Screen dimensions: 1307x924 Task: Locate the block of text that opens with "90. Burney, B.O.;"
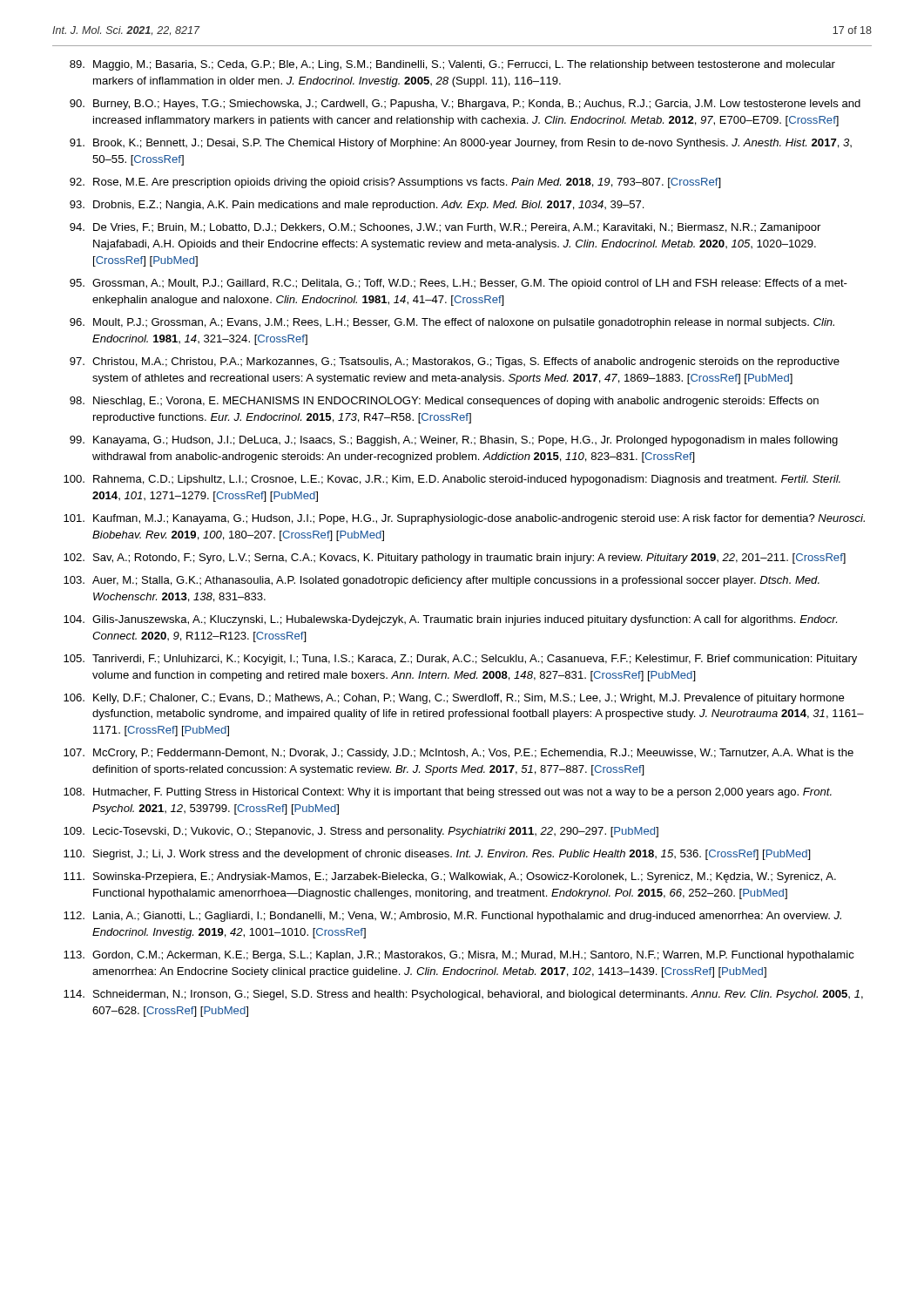(462, 112)
